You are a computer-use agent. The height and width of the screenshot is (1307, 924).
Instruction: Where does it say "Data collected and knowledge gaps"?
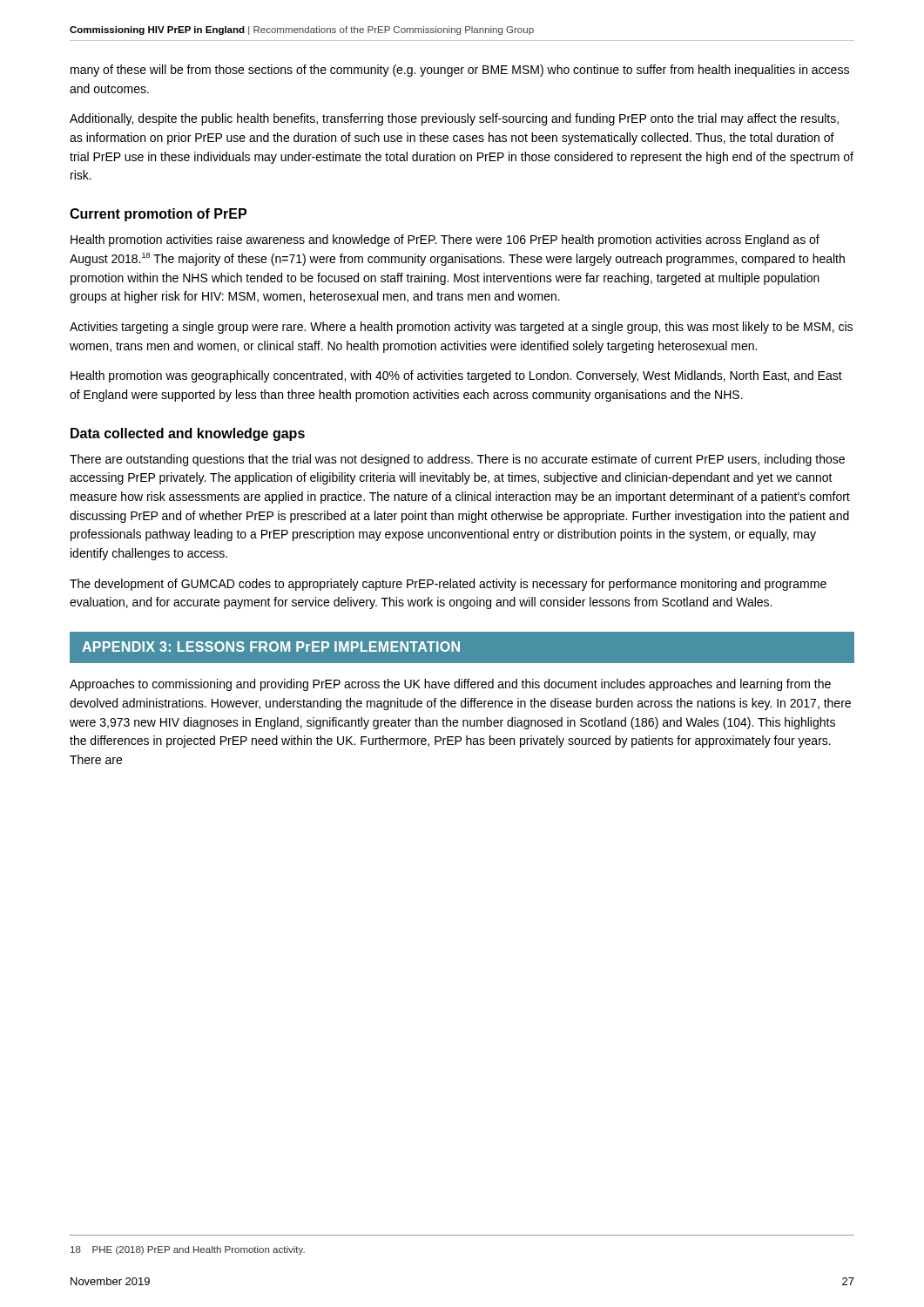(x=187, y=433)
